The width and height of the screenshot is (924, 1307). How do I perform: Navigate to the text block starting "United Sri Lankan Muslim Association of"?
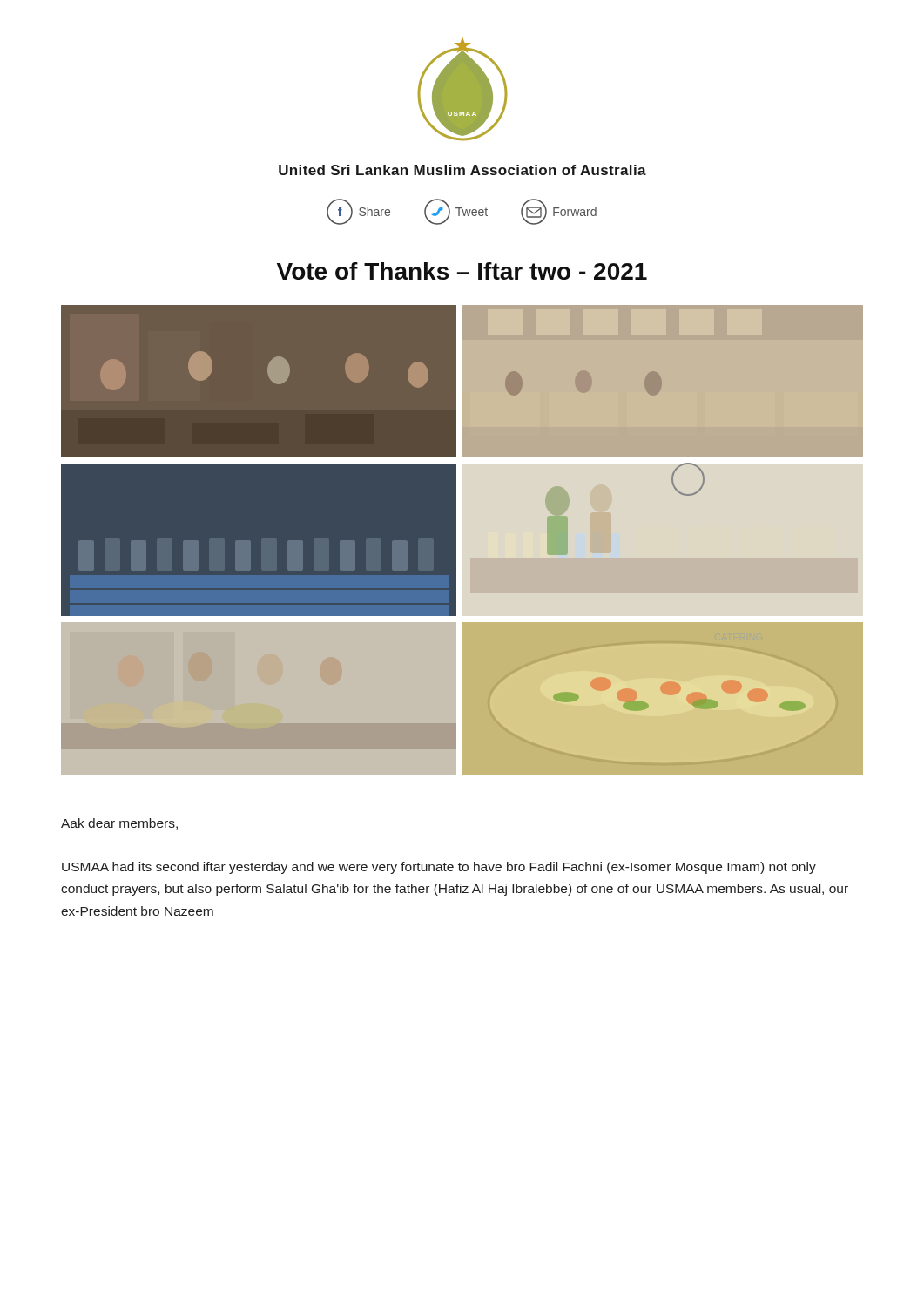(x=462, y=170)
